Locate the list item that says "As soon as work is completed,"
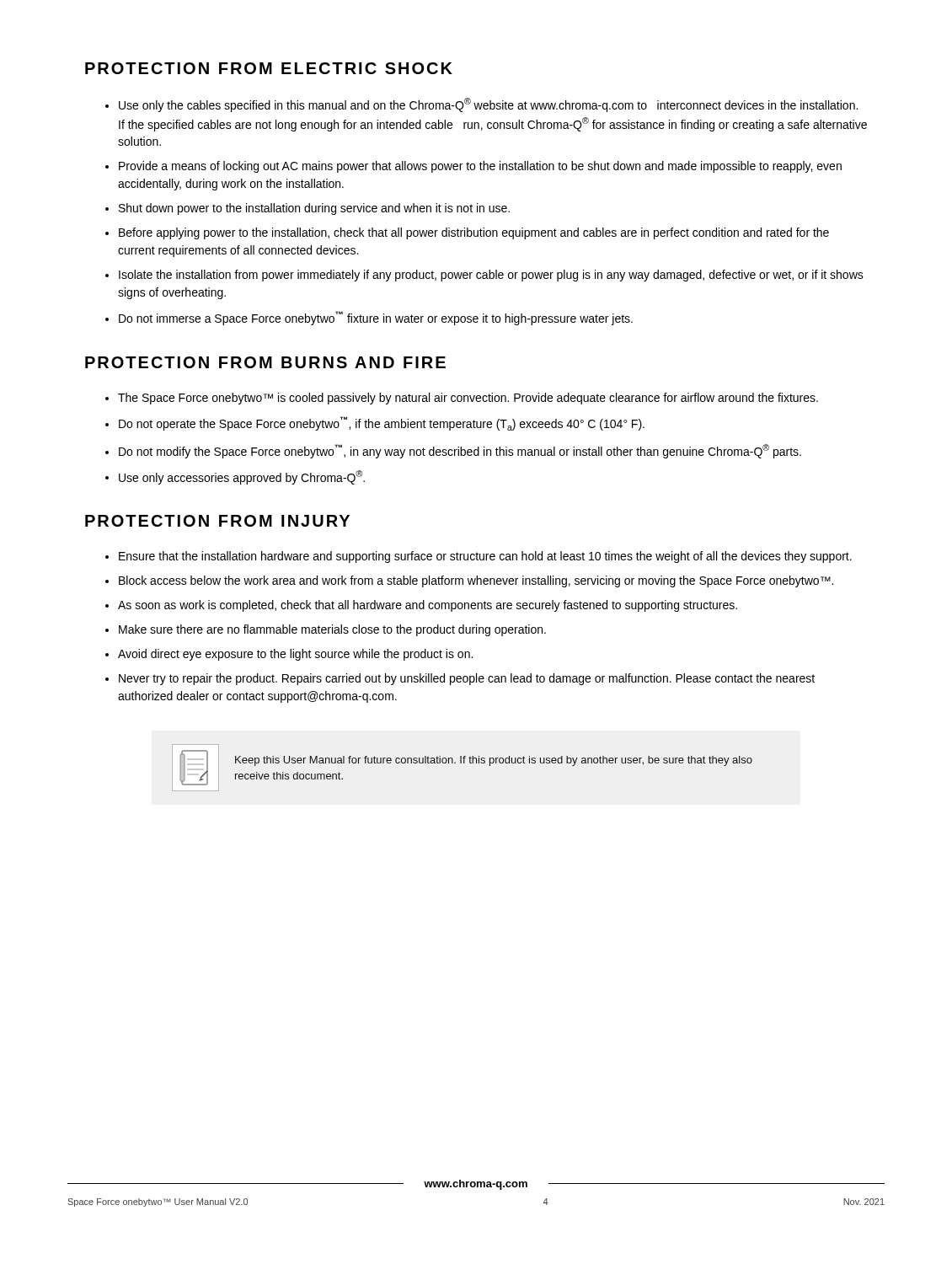The height and width of the screenshot is (1264, 952). point(428,605)
